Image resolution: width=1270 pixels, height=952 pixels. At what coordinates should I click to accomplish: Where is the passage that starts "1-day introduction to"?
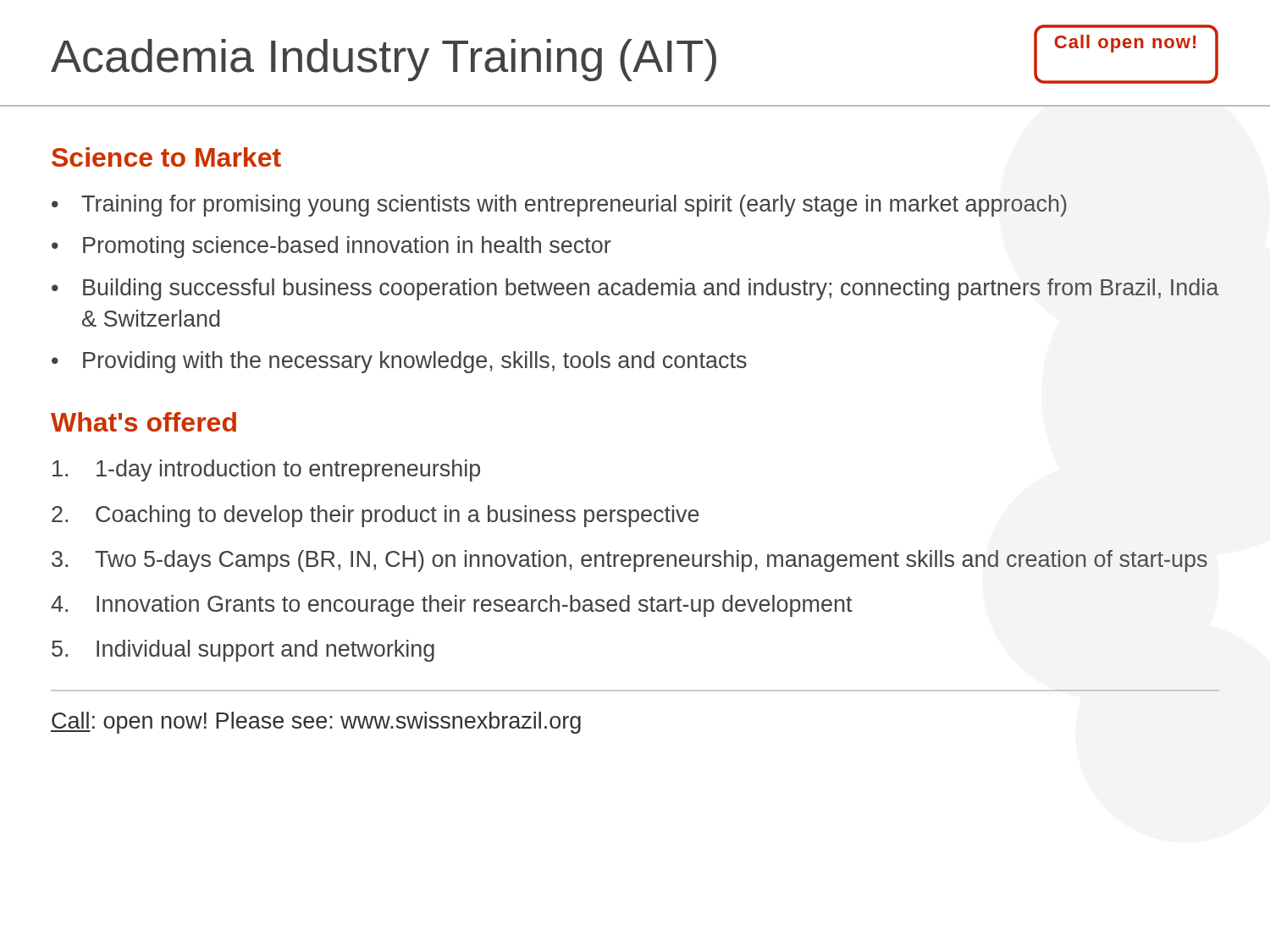(x=266, y=470)
